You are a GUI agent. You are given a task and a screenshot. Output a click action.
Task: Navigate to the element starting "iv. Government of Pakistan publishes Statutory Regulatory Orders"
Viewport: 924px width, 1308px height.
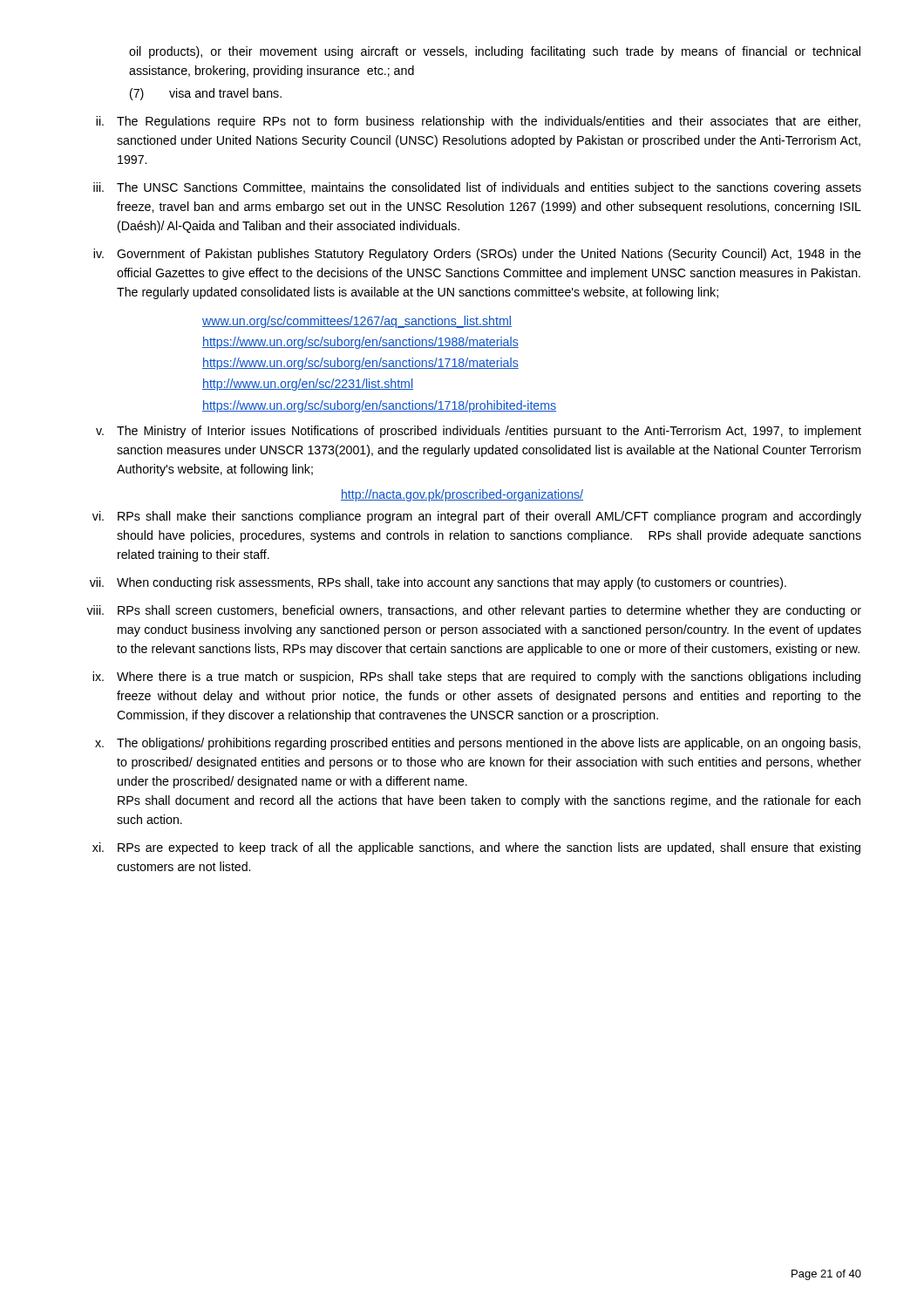(462, 273)
